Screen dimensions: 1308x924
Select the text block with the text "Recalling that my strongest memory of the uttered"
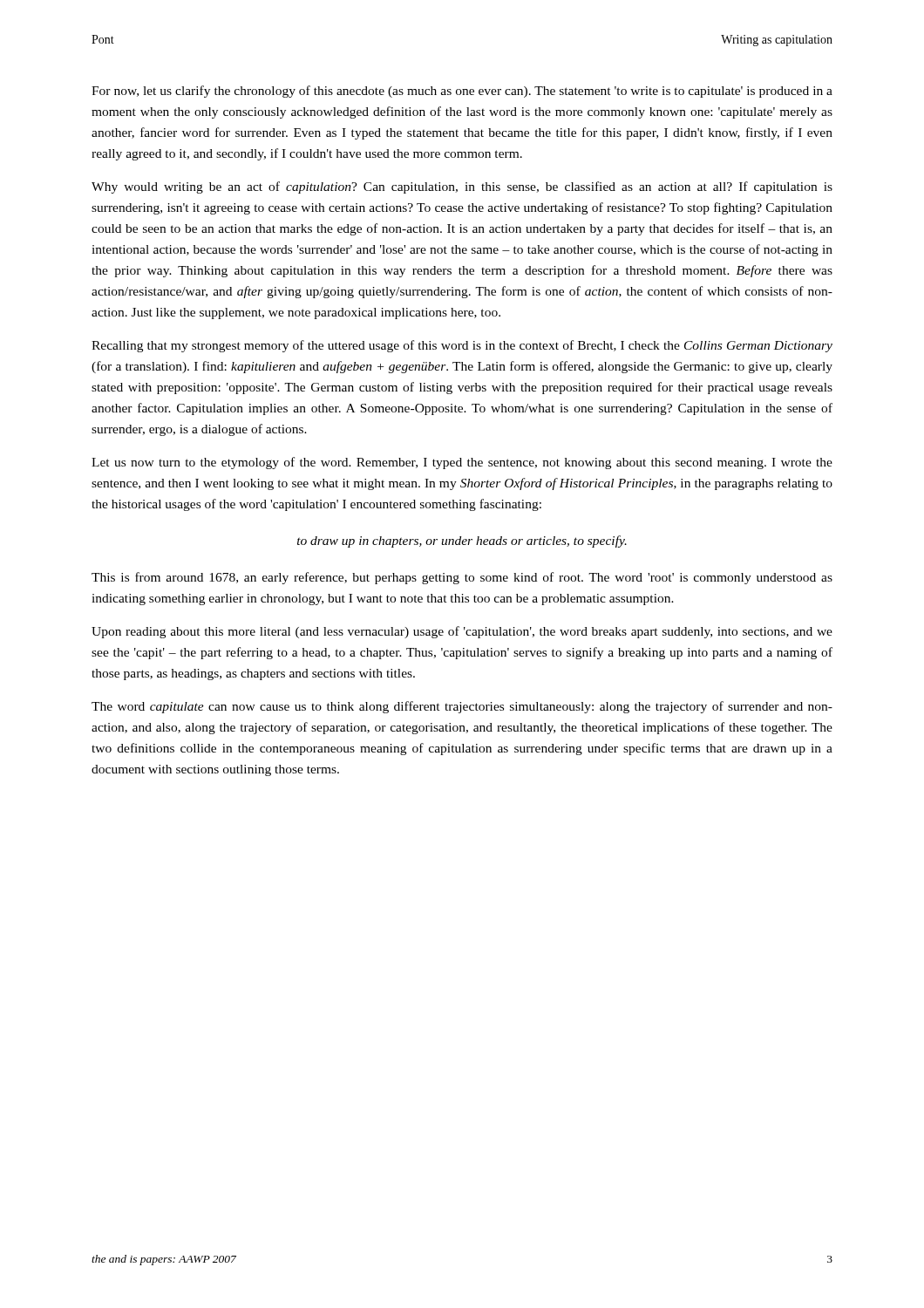(462, 387)
